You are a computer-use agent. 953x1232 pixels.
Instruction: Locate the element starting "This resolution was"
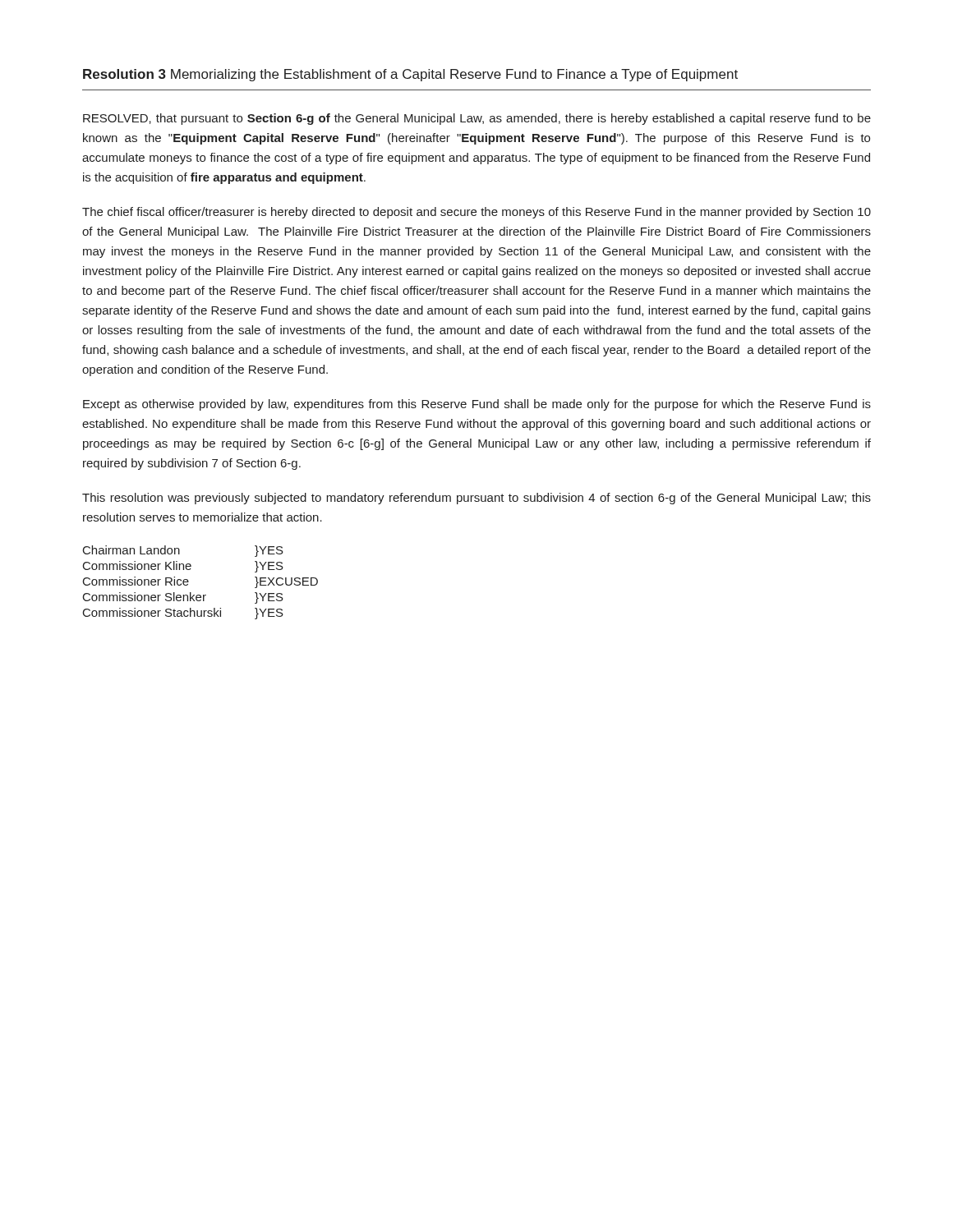pos(476,507)
